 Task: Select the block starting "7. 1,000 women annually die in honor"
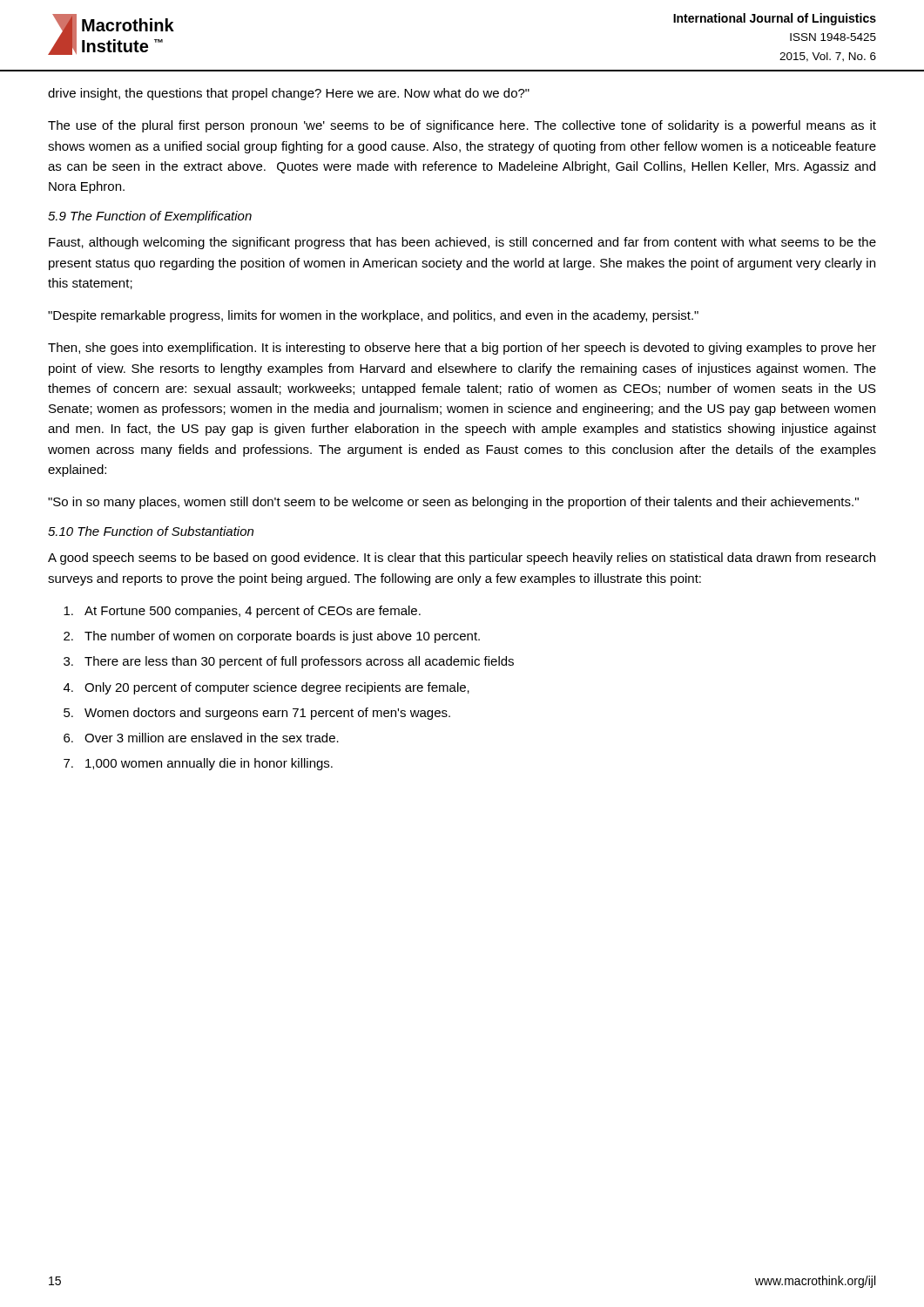point(198,764)
